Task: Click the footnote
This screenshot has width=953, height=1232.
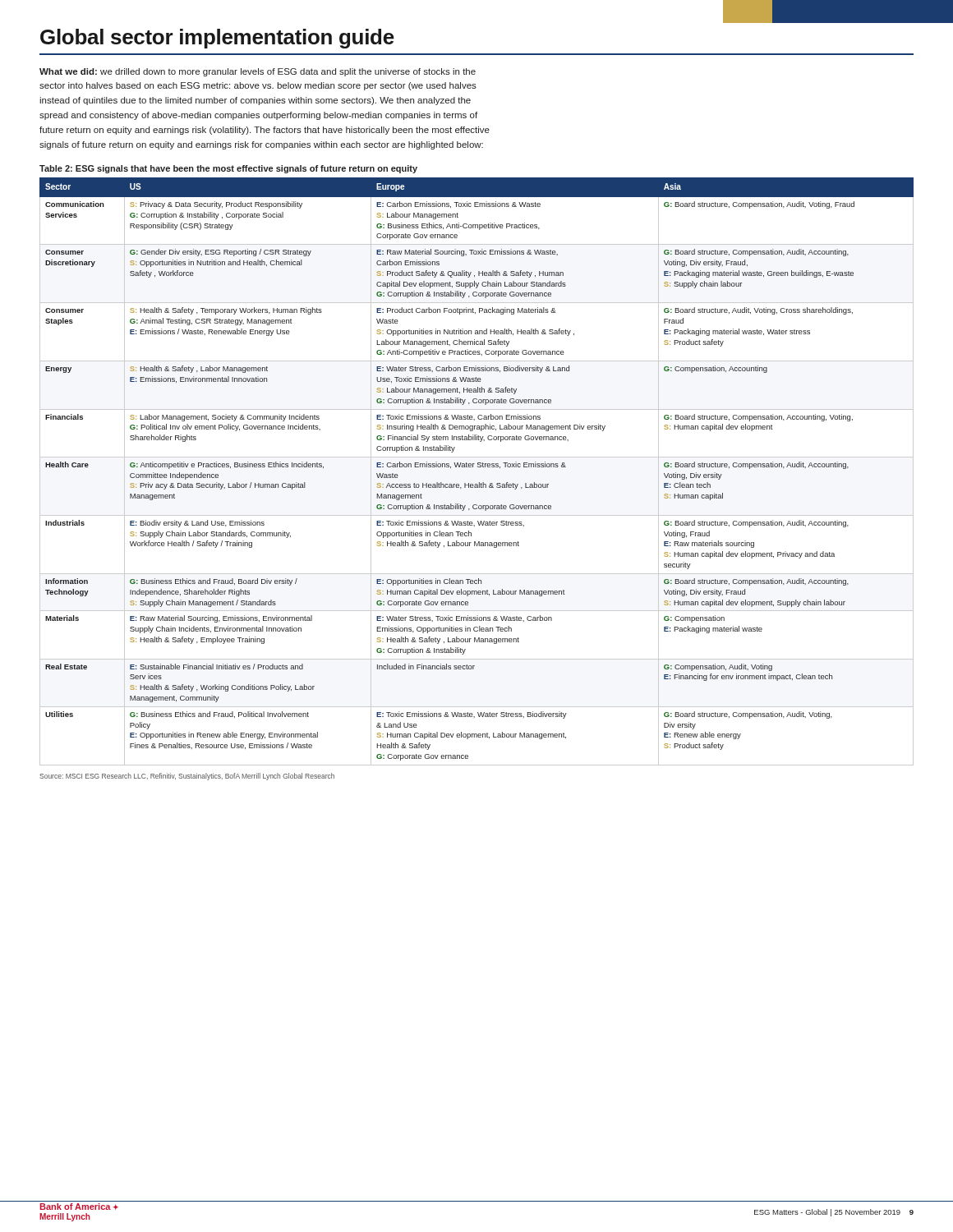Action: click(x=476, y=776)
